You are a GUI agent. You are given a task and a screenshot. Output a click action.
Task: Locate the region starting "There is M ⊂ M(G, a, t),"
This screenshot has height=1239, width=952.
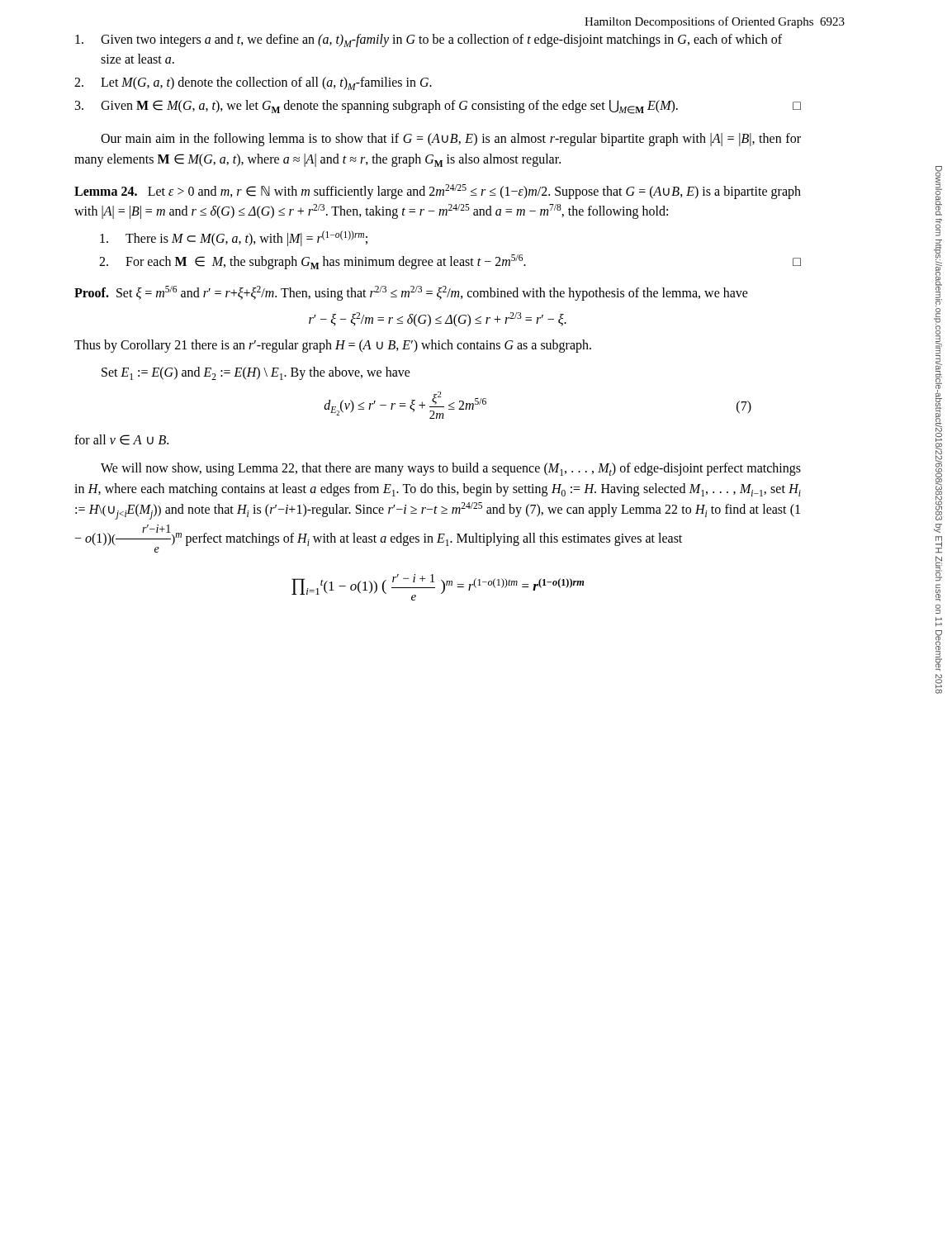(234, 238)
